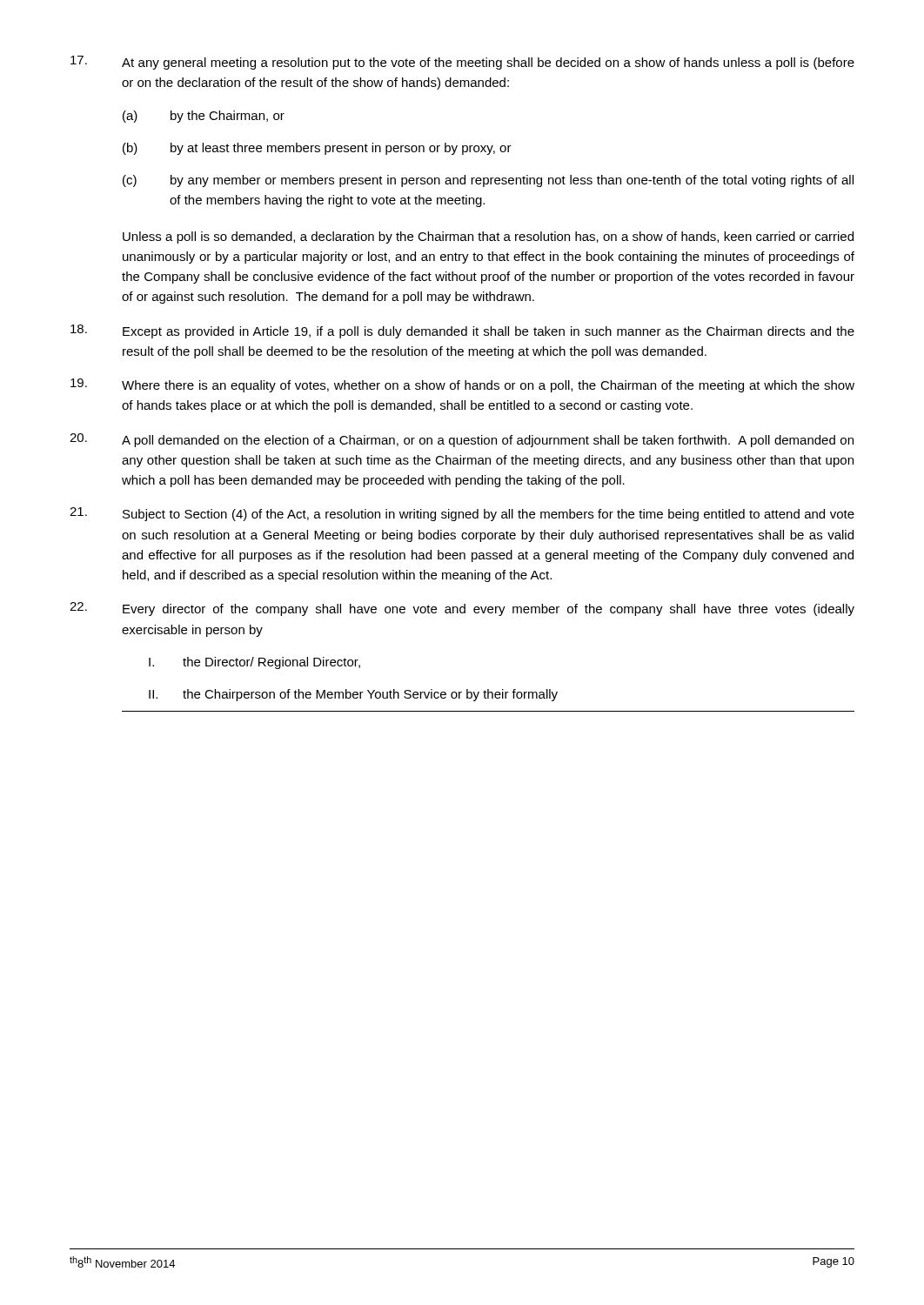Click on the passage starting "18. Except as provided"
This screenshot has height=1305, width=924.
click(x=462, y=341)
